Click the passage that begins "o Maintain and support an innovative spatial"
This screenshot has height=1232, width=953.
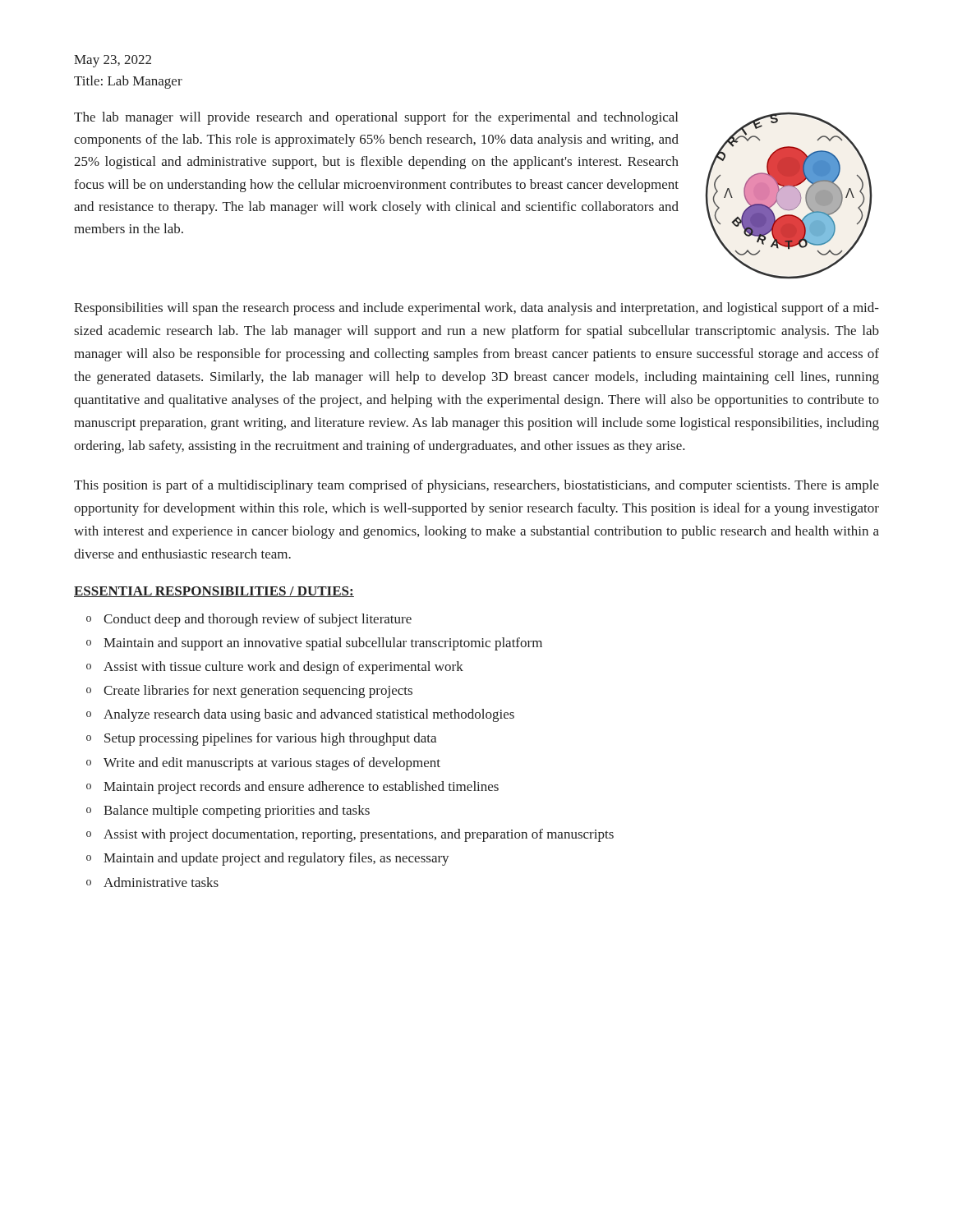coord(476,643)
